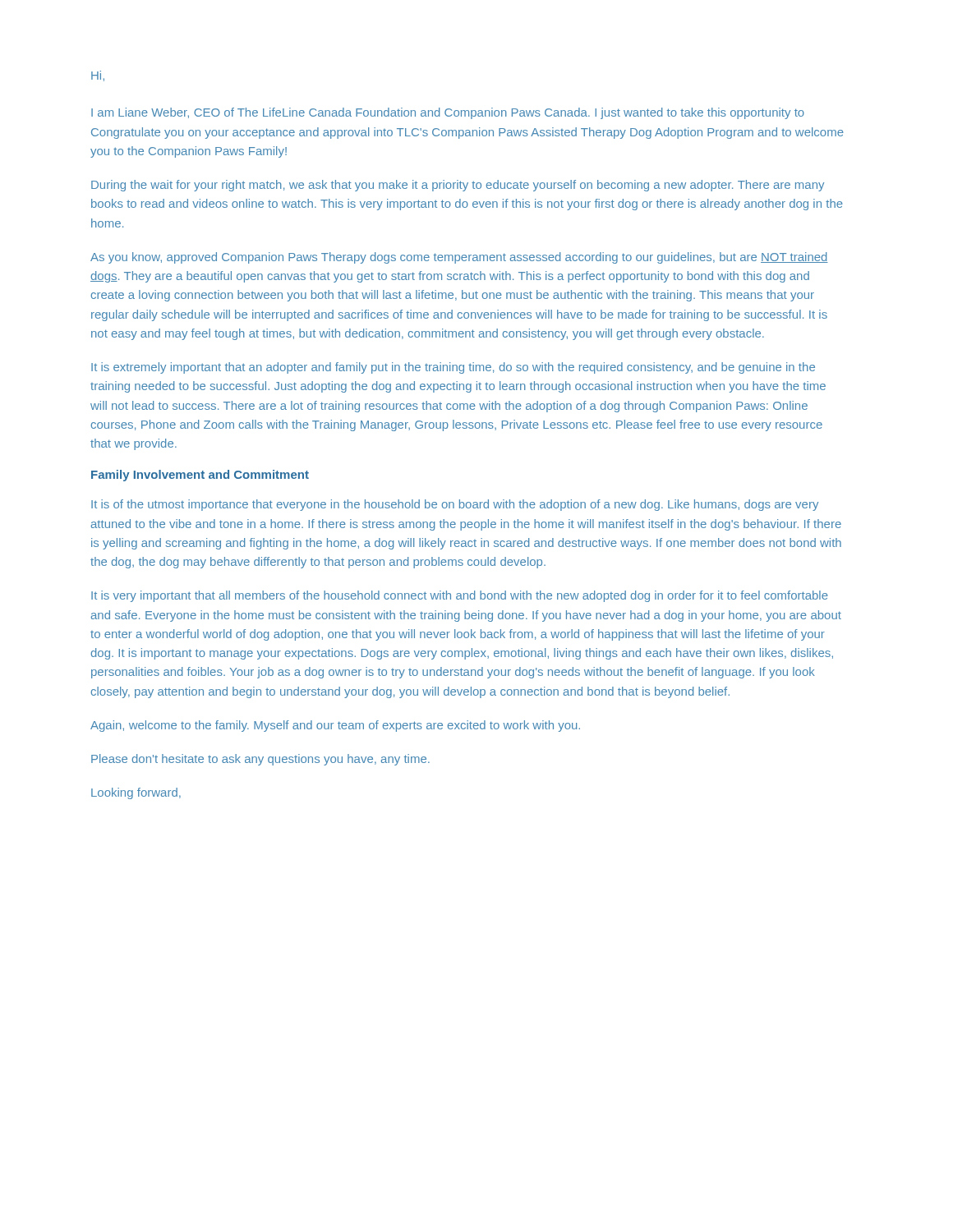The width and height of the screenshot is (953, 1232).
Task: Select the text block starting "Looking forward,"
Action: pos(136,792)
